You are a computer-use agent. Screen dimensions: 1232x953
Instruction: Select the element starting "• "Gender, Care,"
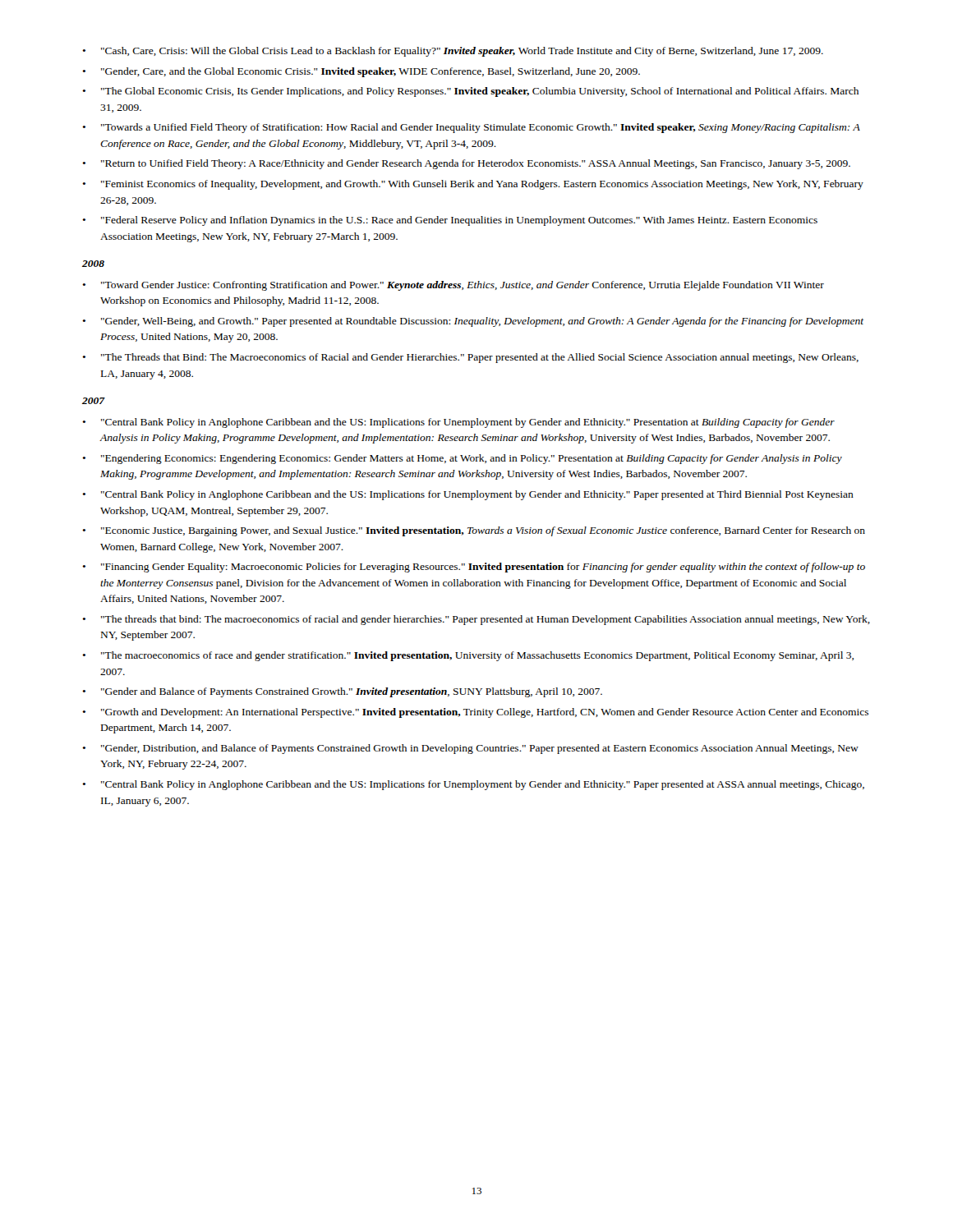pos(476,71)
